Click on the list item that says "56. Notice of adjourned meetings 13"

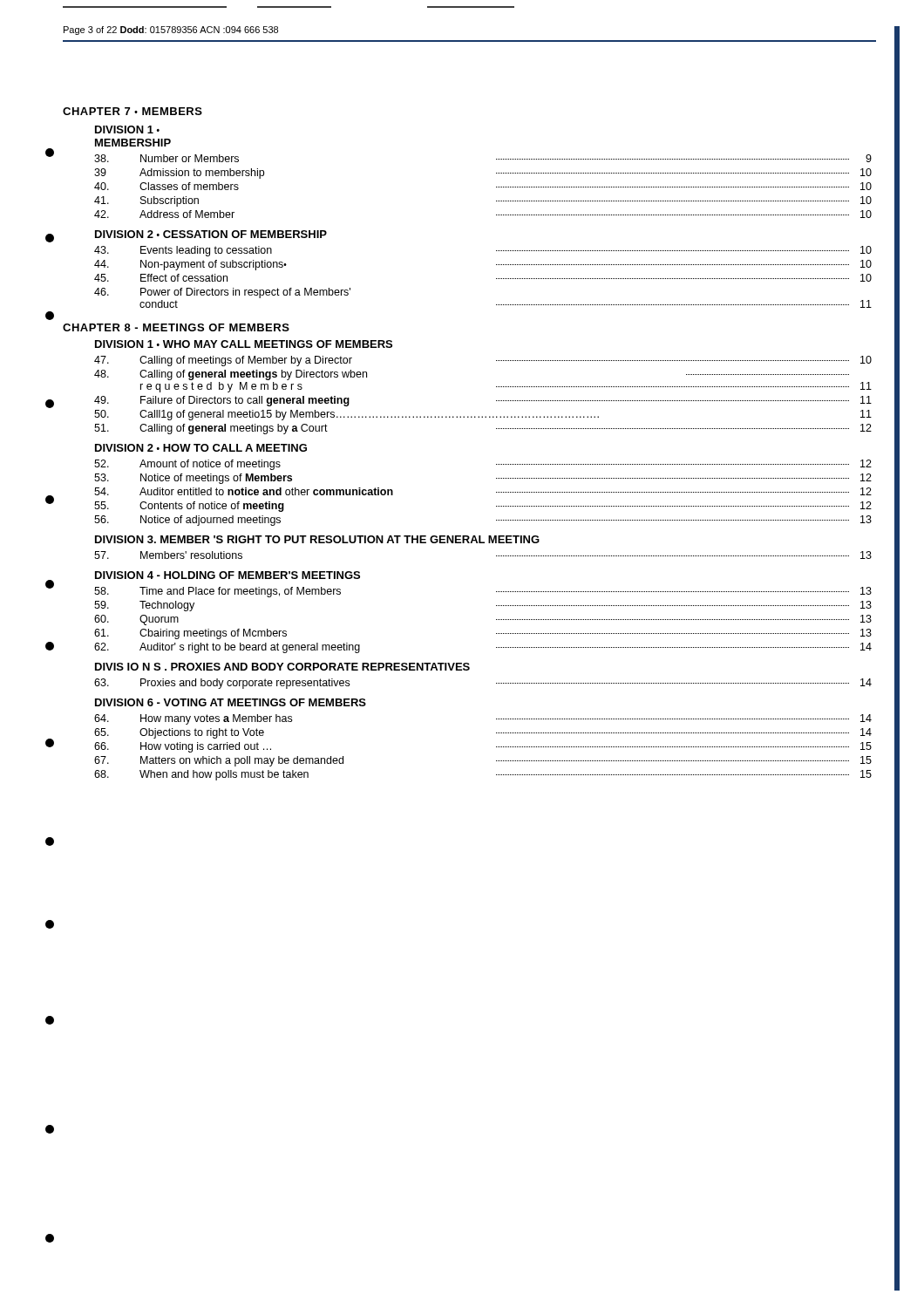208,520
